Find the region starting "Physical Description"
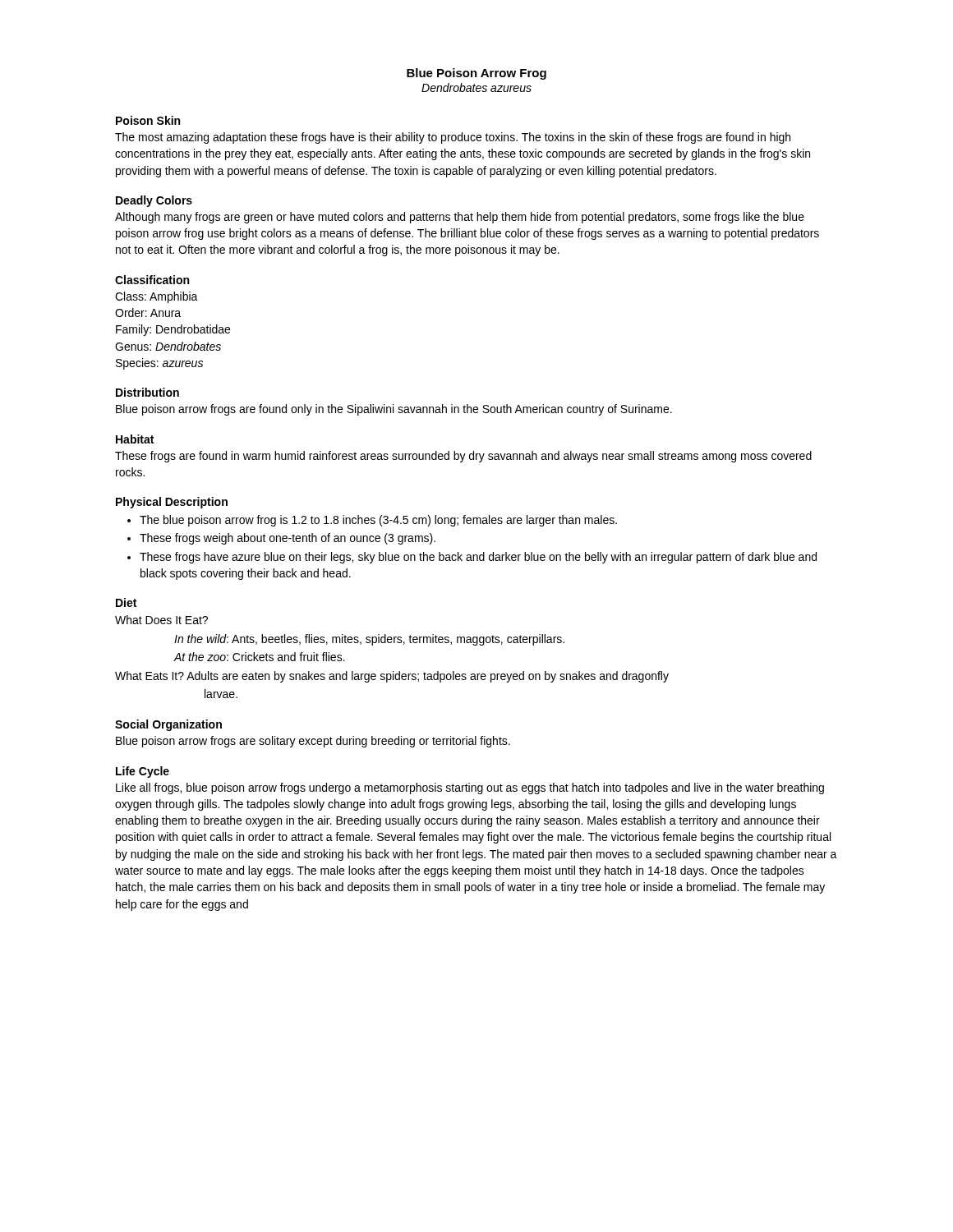The height and width of the screenshot is (1232, 953). [172, 502]
